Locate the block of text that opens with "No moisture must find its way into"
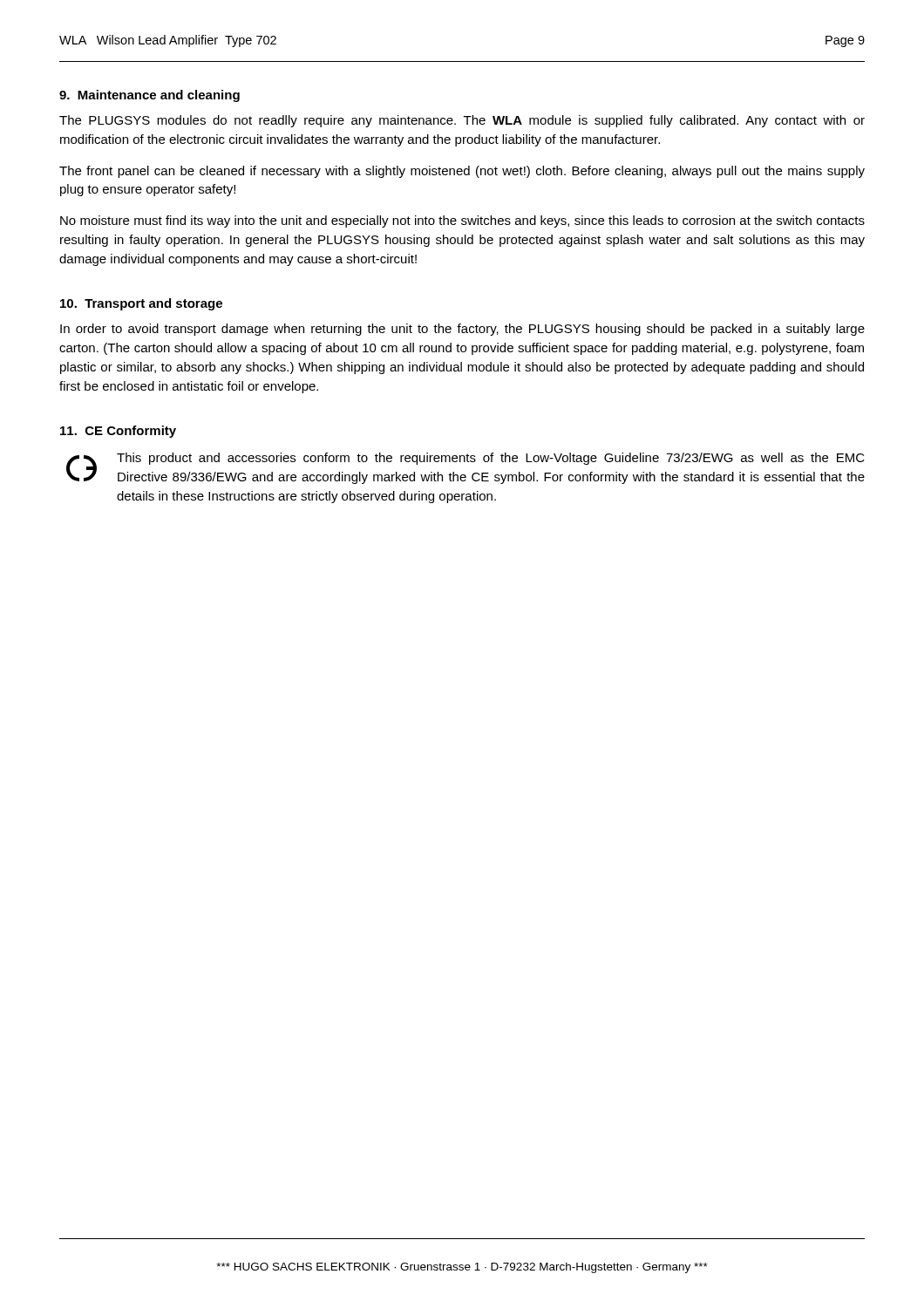Screen dimensions: 1308x924 point(462,239)
